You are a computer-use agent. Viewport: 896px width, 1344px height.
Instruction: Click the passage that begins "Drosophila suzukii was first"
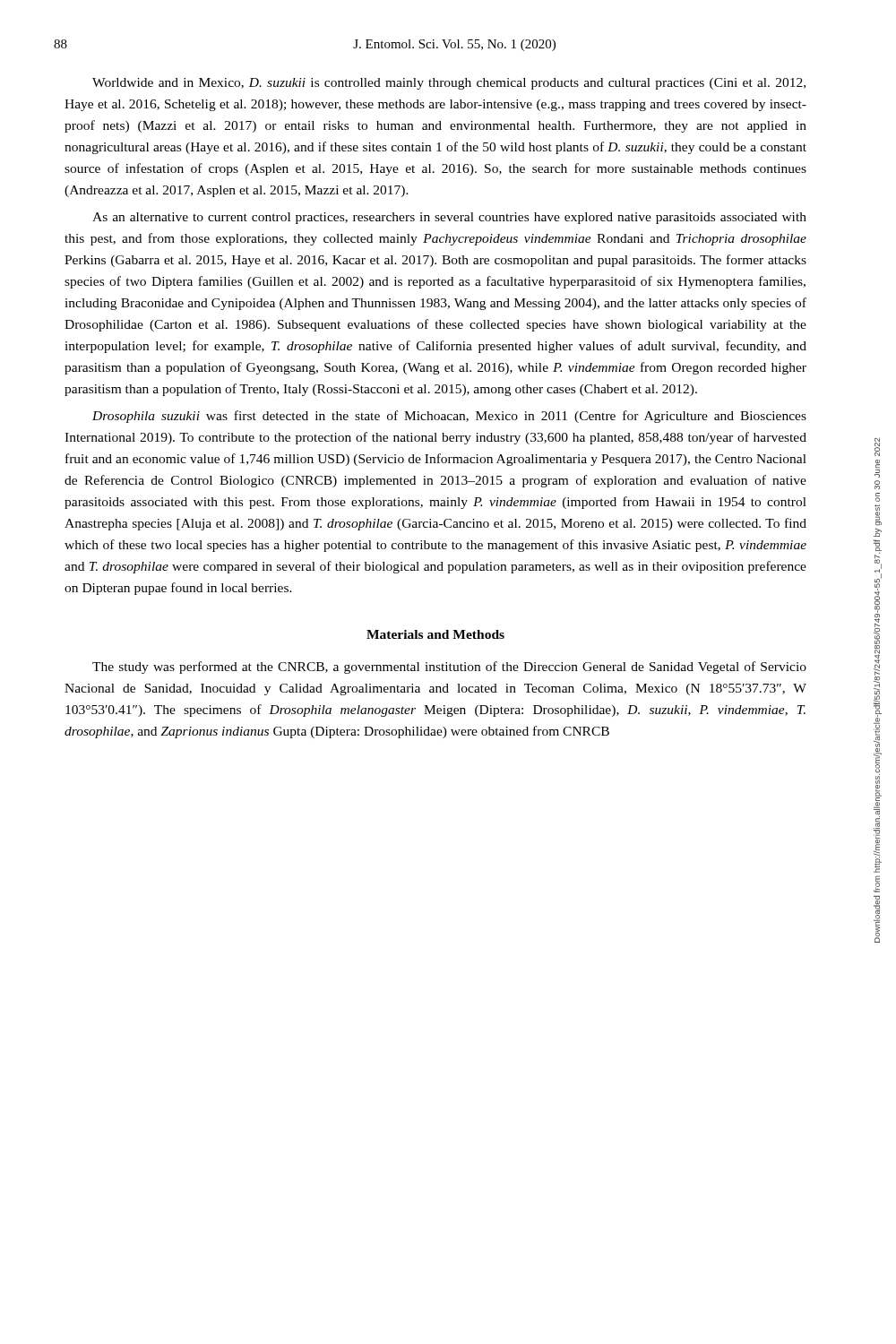(435, 502)
